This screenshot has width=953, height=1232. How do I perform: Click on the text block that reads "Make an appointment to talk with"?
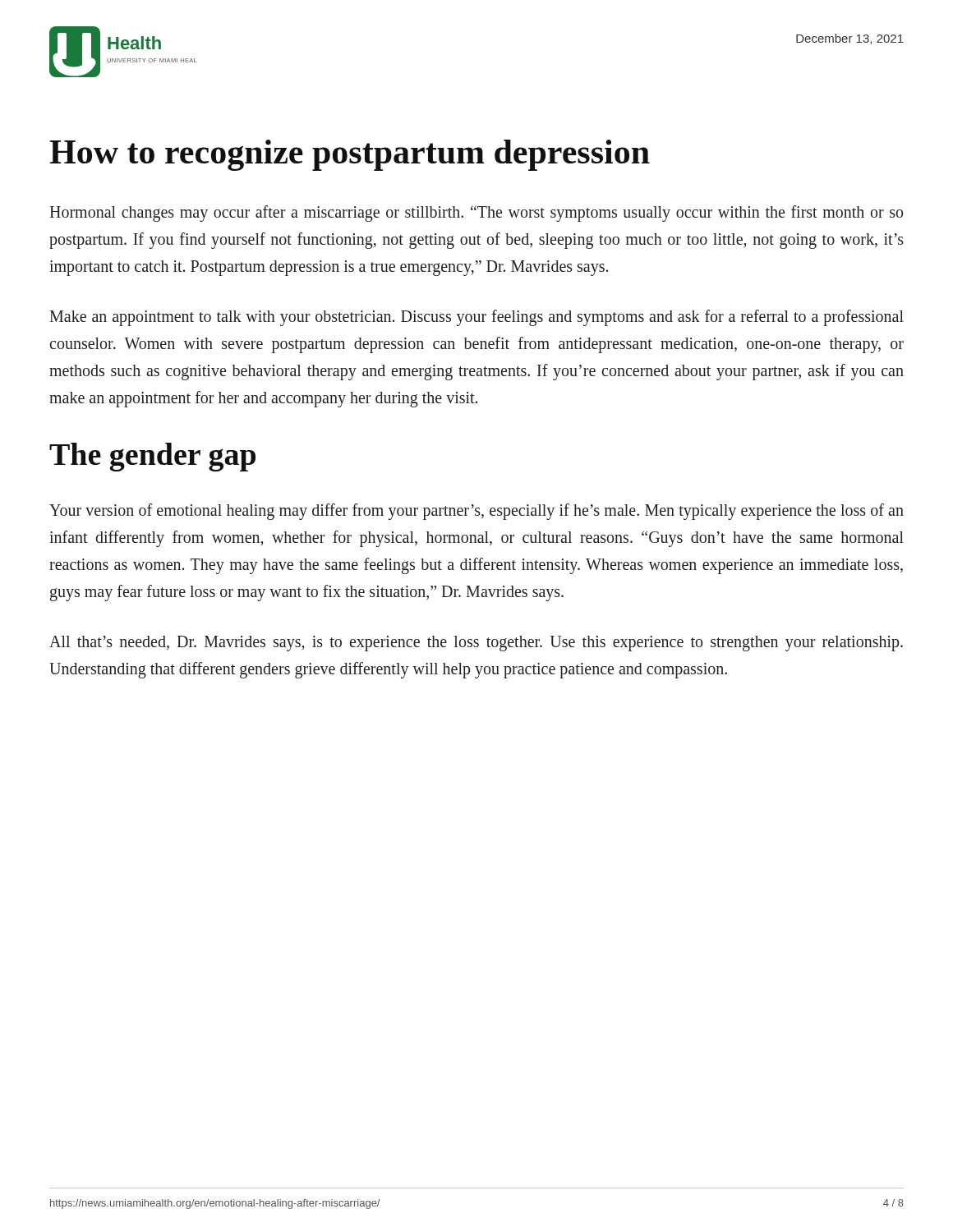coord(476,358)
